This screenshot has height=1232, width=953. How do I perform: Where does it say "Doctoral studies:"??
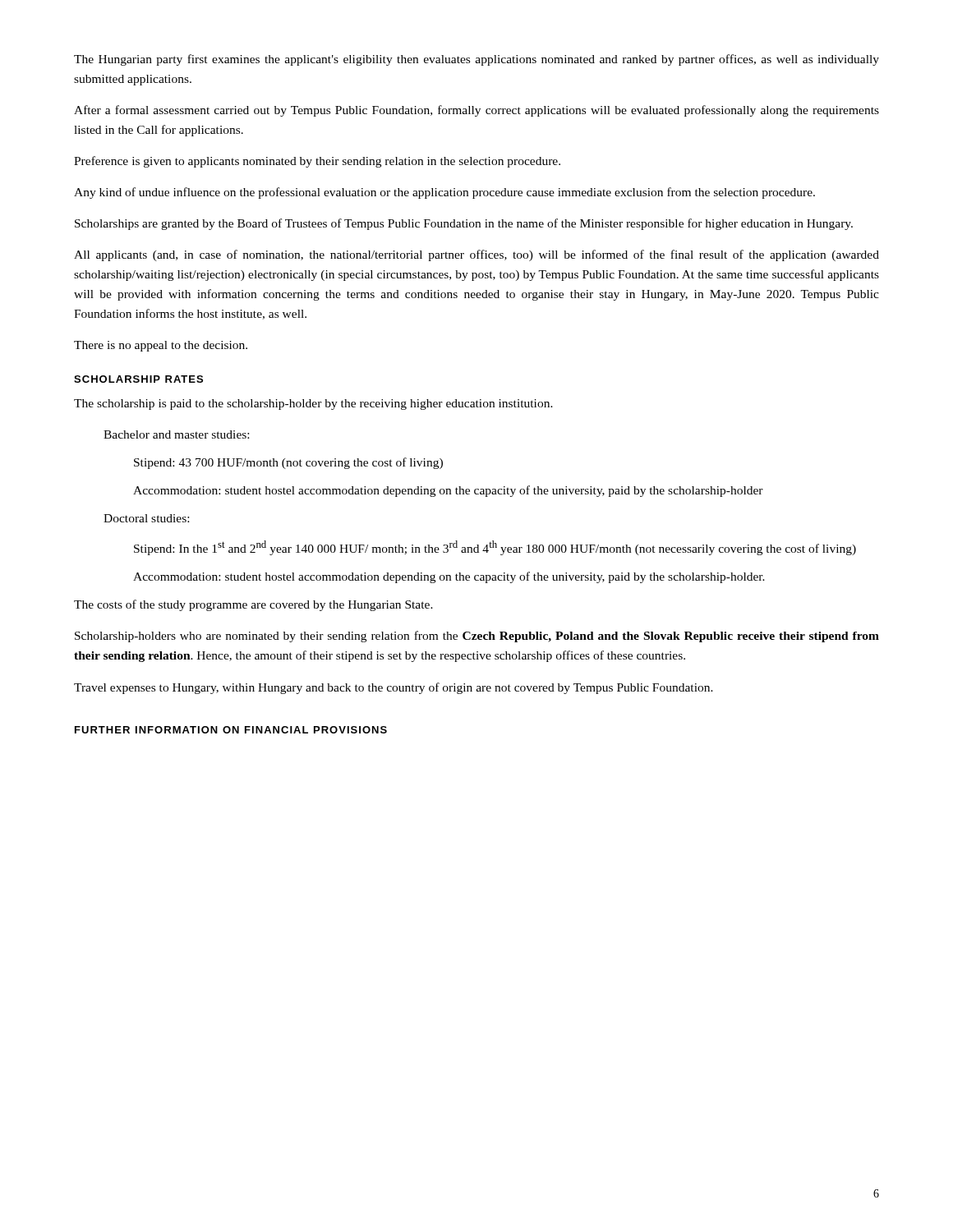147,518
